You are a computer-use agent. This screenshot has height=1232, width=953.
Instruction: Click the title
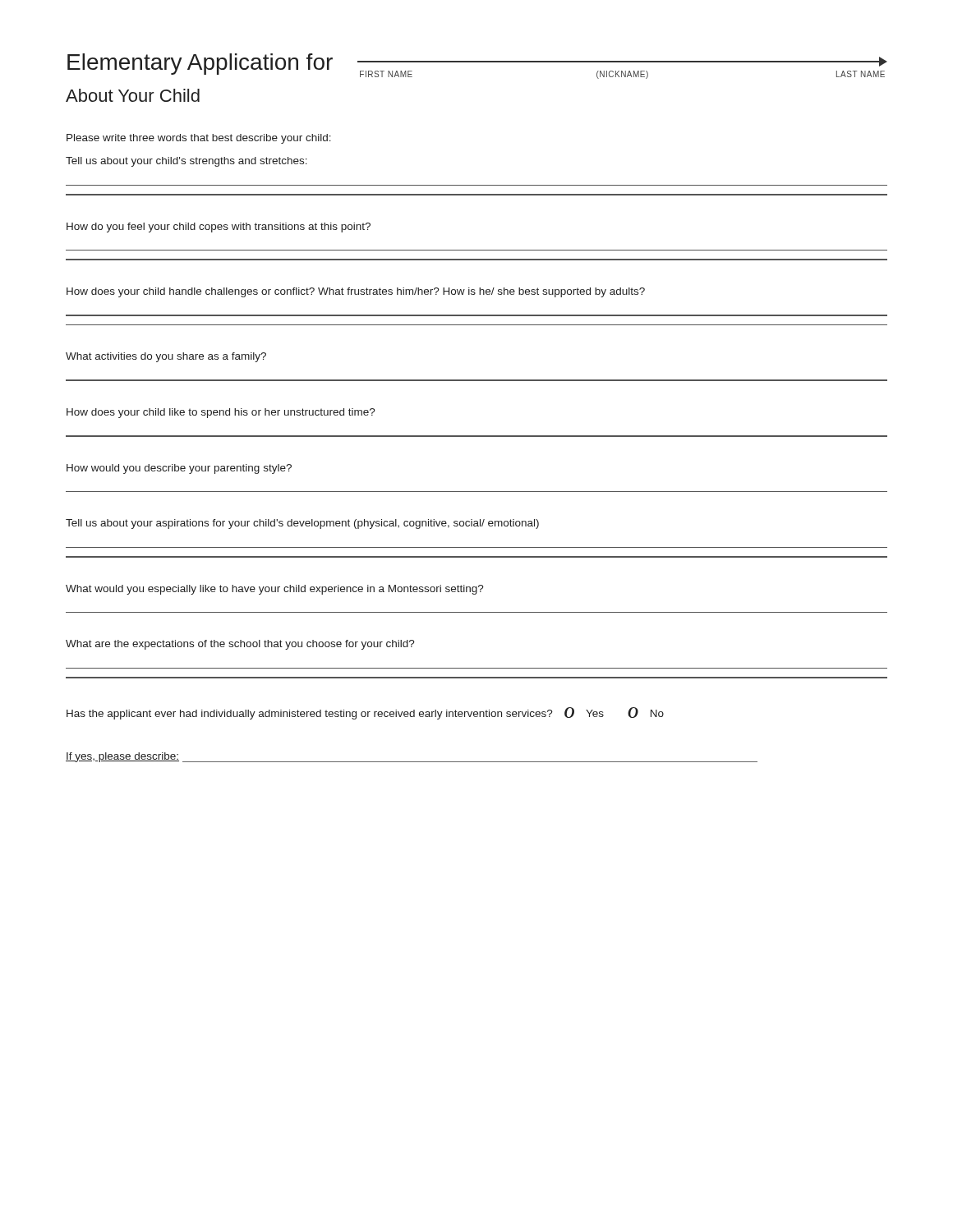click(x=199, y=62)
